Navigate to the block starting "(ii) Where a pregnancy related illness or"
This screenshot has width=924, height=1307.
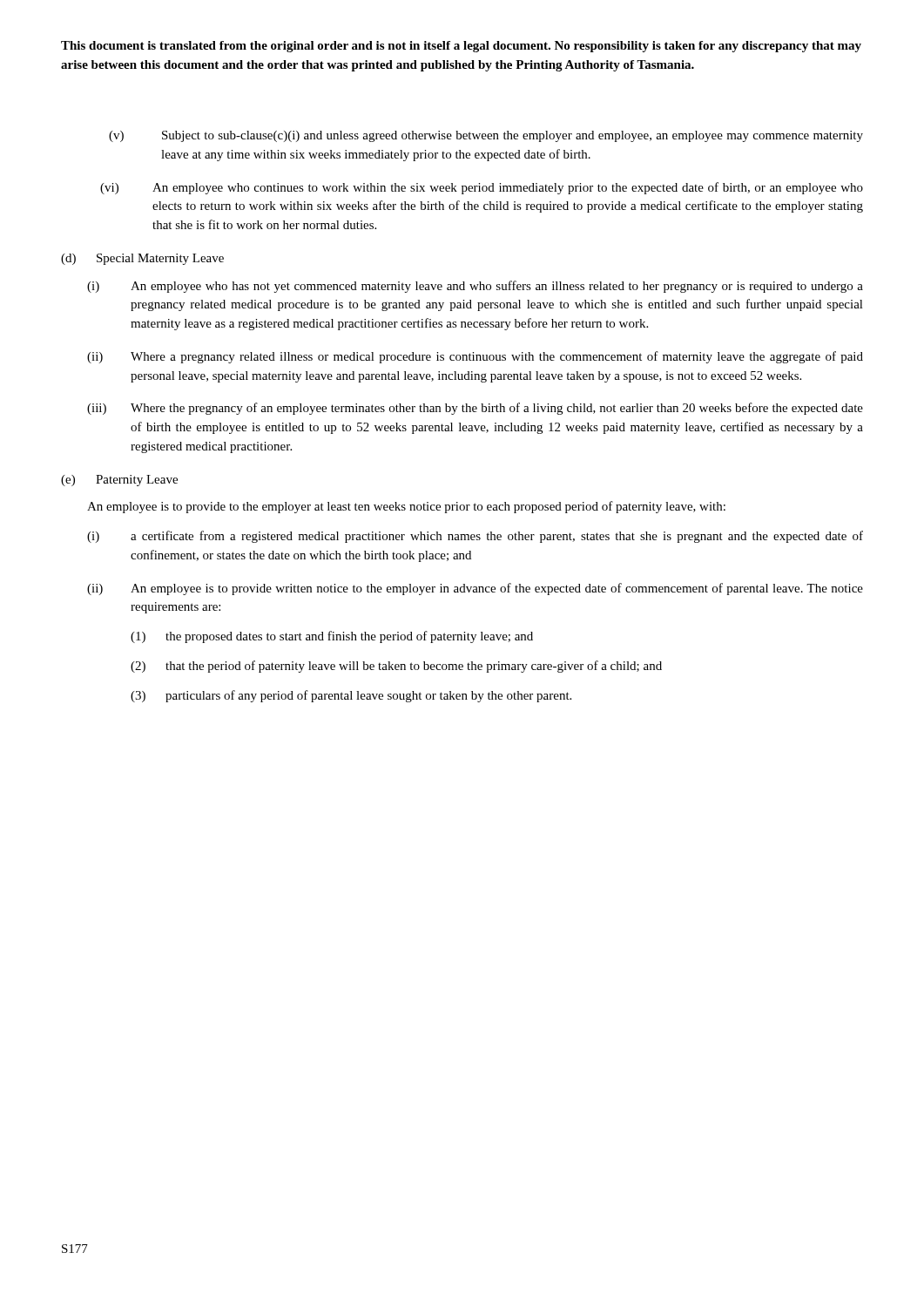click(475, 366)
